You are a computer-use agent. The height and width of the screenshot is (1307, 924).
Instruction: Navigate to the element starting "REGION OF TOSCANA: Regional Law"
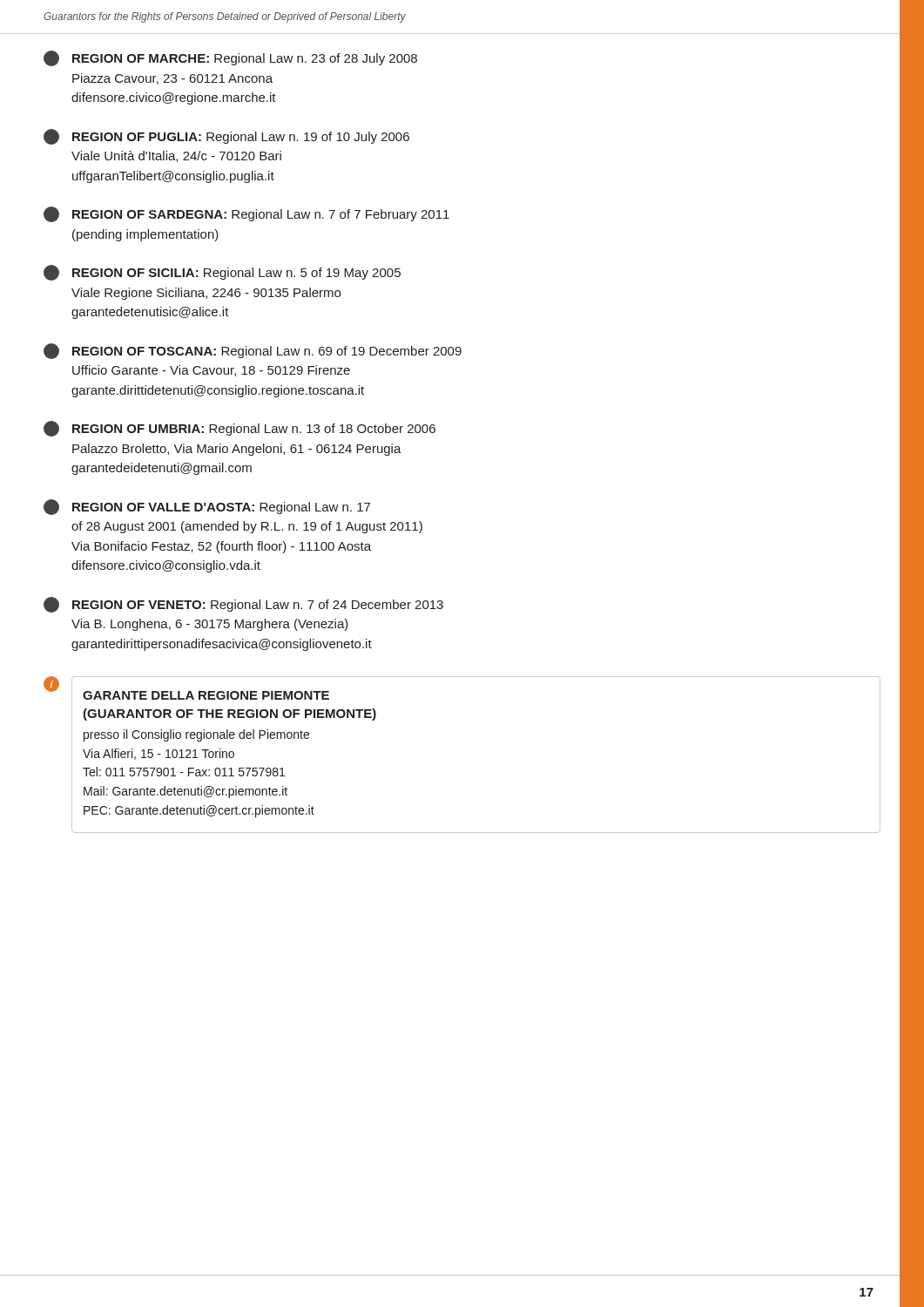coord(253,351)
